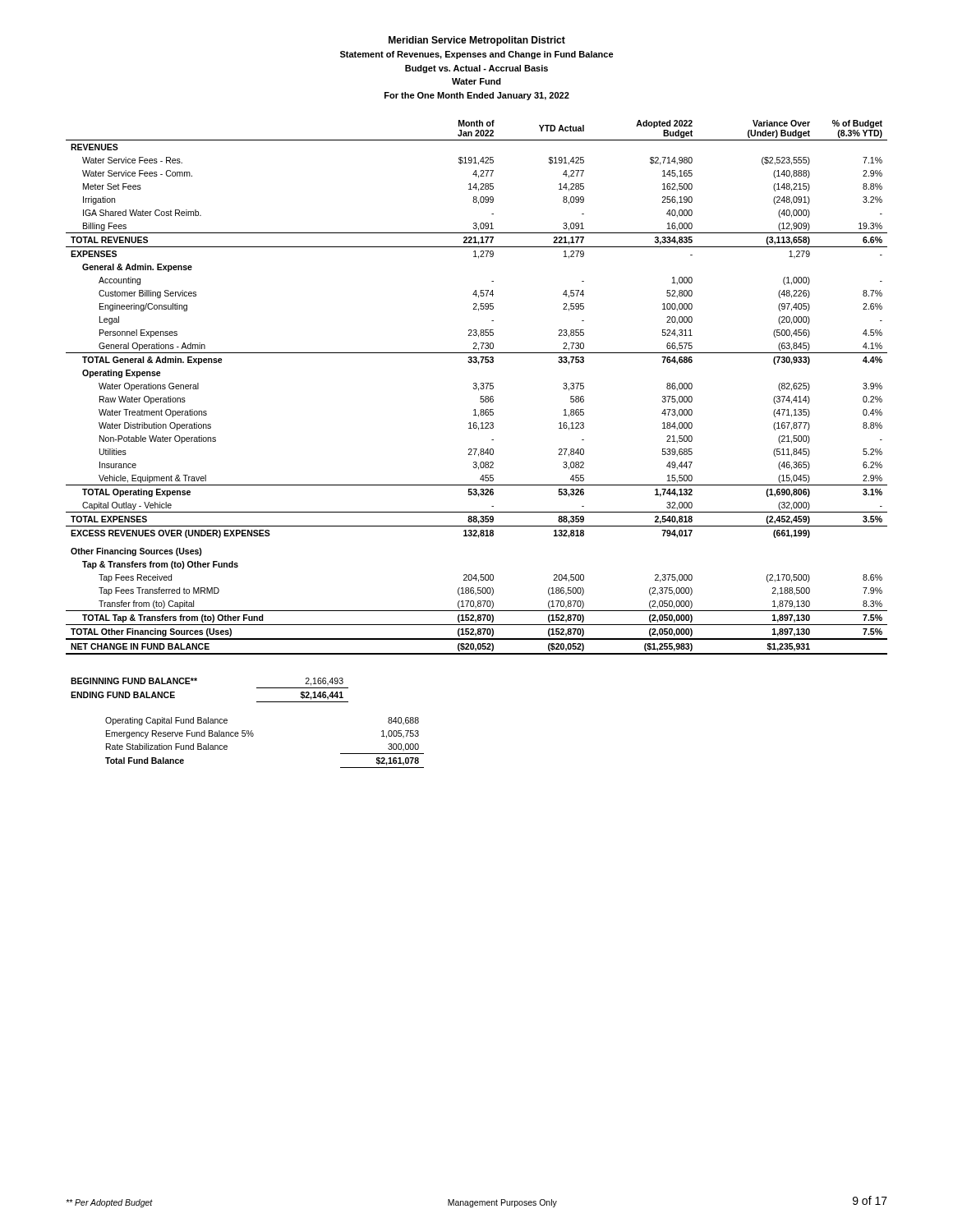Locate the table with the text "TOTAL REVENUES"
Viewport: 953px width, 1232px height.
click(x=476, y=386)
